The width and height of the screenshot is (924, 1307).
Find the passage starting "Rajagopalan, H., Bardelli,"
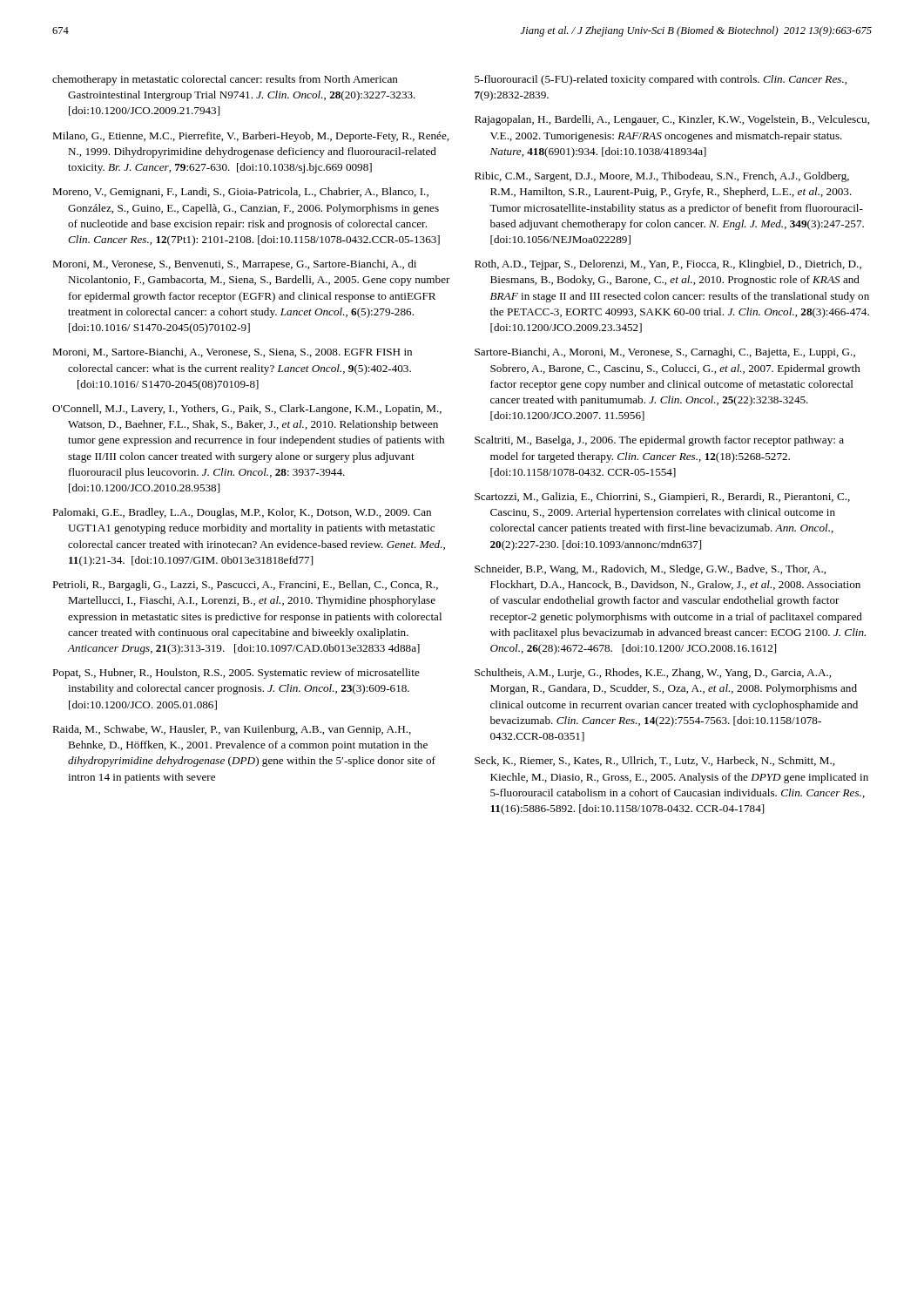coord(672,135)
